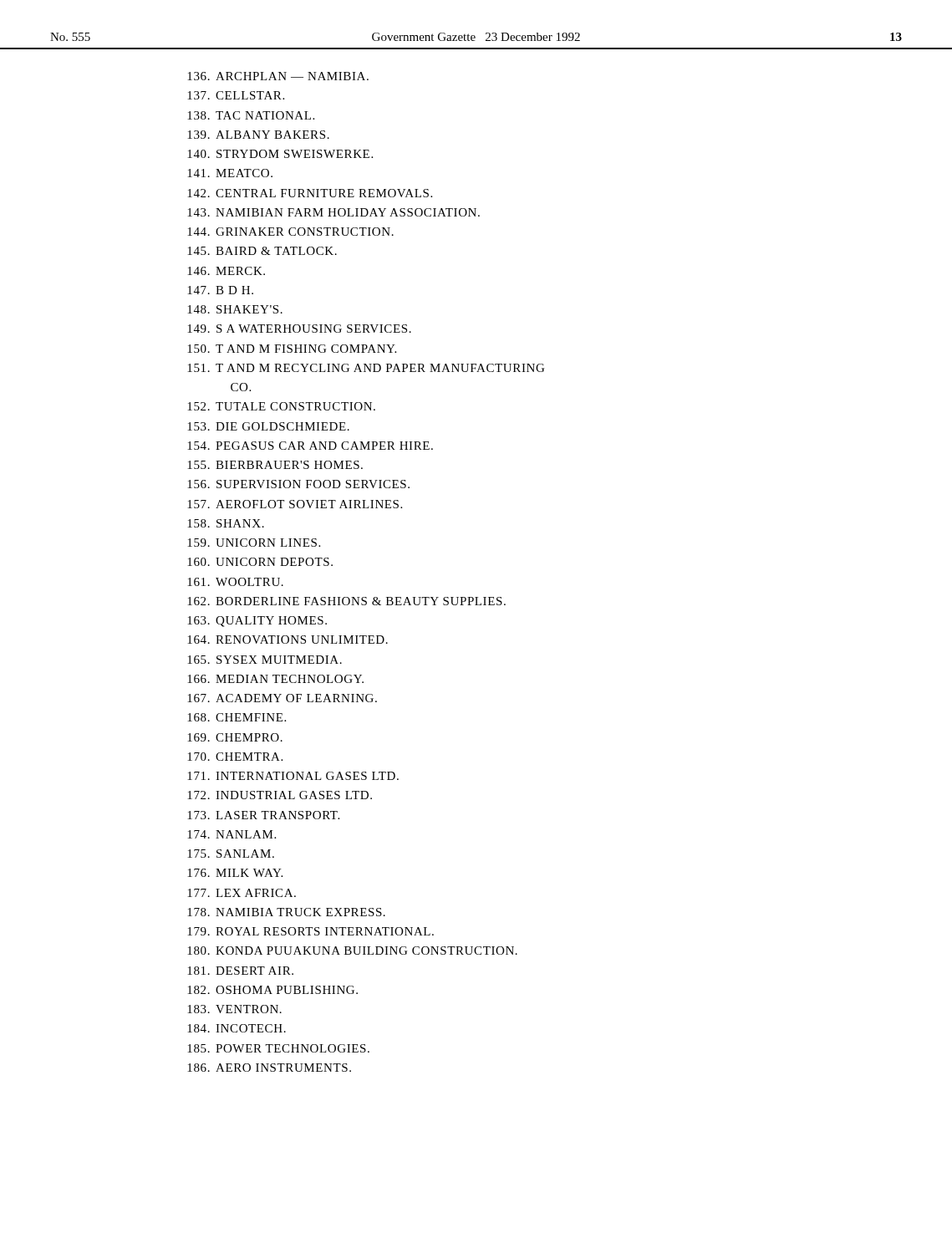952x1254 pixels.
Task: Select the list item containing "179.ROYAL RESORTS INTERNATIONAL."
Action: 311,931
